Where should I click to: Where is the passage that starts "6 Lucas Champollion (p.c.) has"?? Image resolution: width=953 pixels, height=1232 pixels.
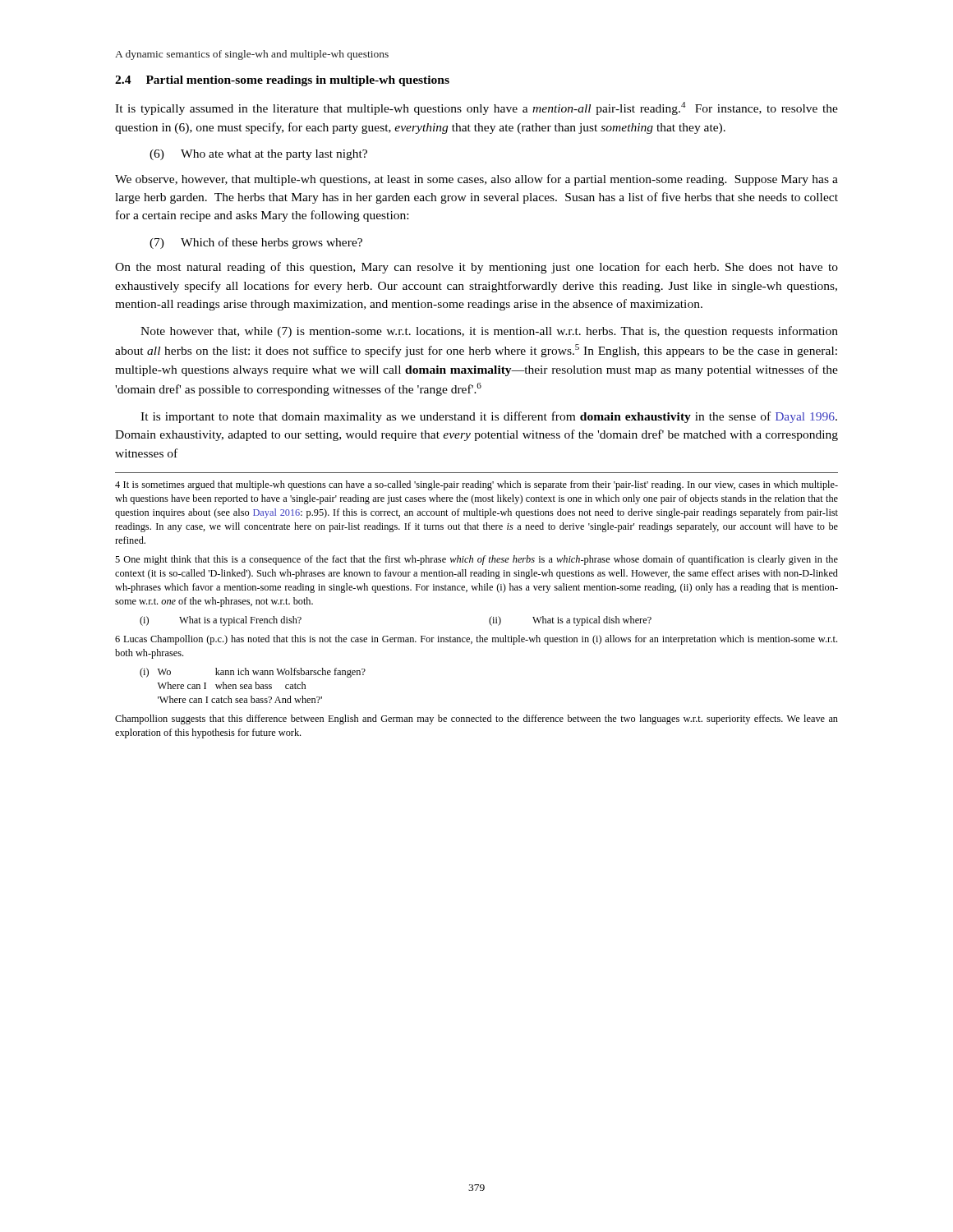pos(476,646)
